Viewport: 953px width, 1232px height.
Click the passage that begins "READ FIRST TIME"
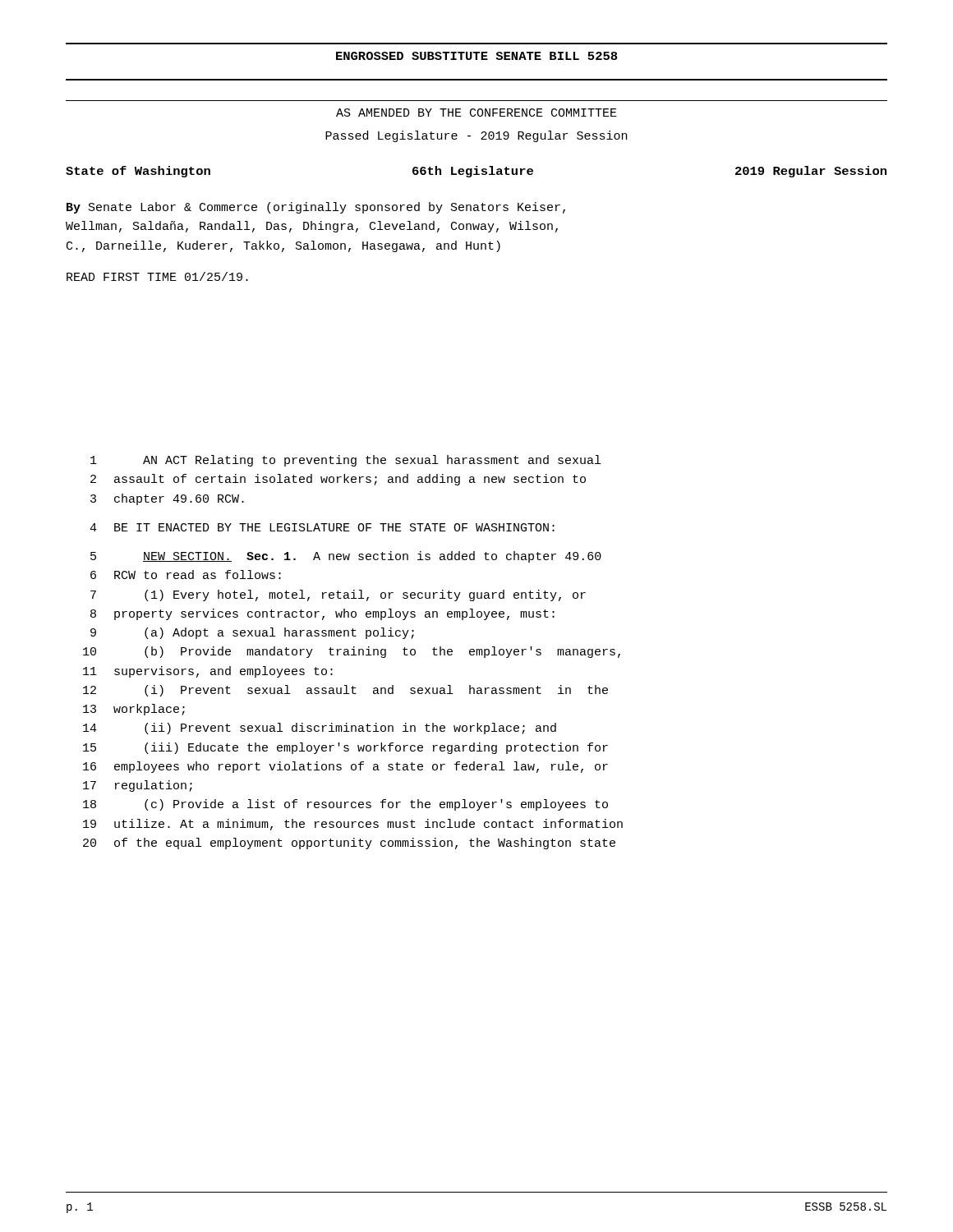click(x=158, y=278)
